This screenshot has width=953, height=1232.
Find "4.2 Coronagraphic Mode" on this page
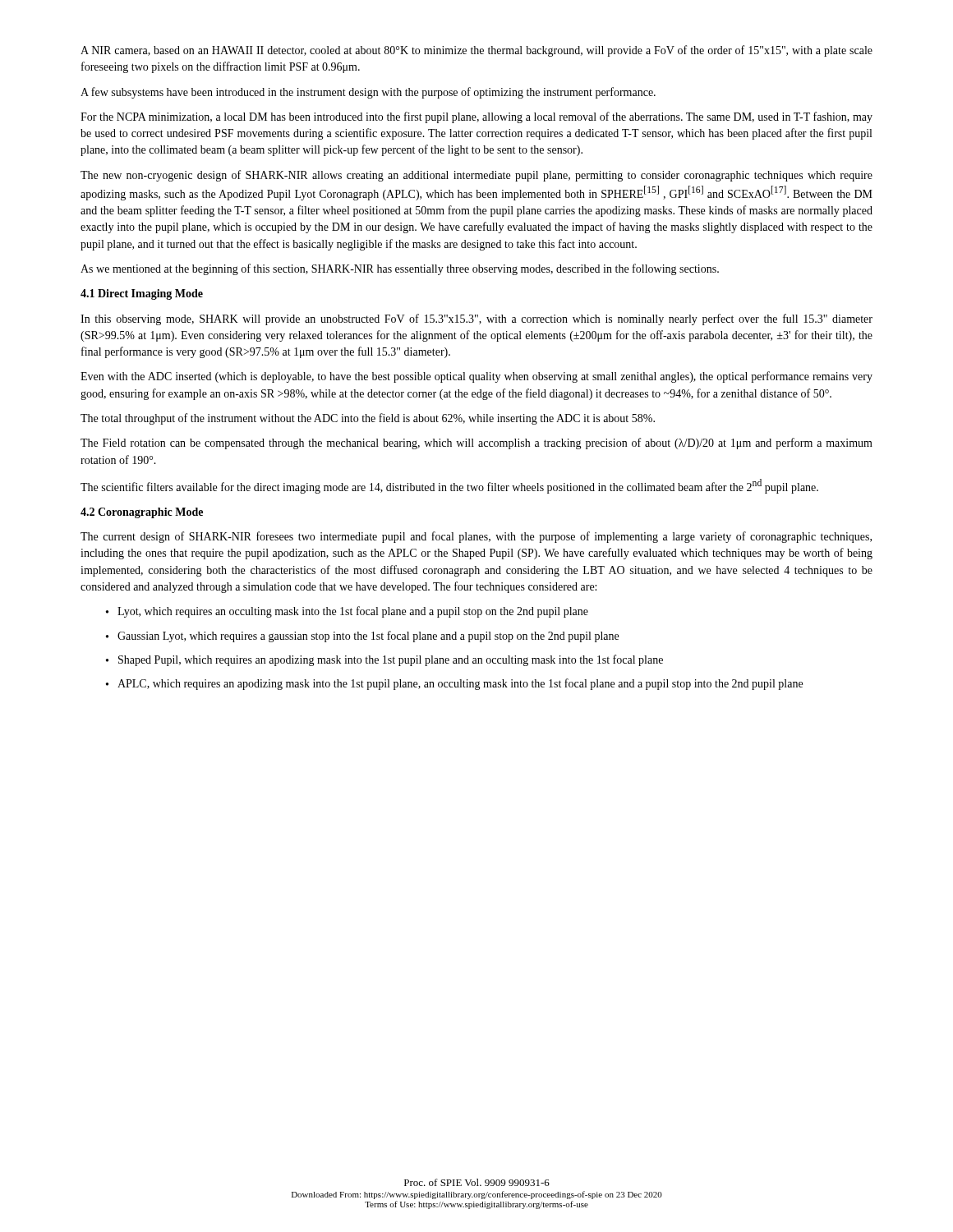(142, 513)
